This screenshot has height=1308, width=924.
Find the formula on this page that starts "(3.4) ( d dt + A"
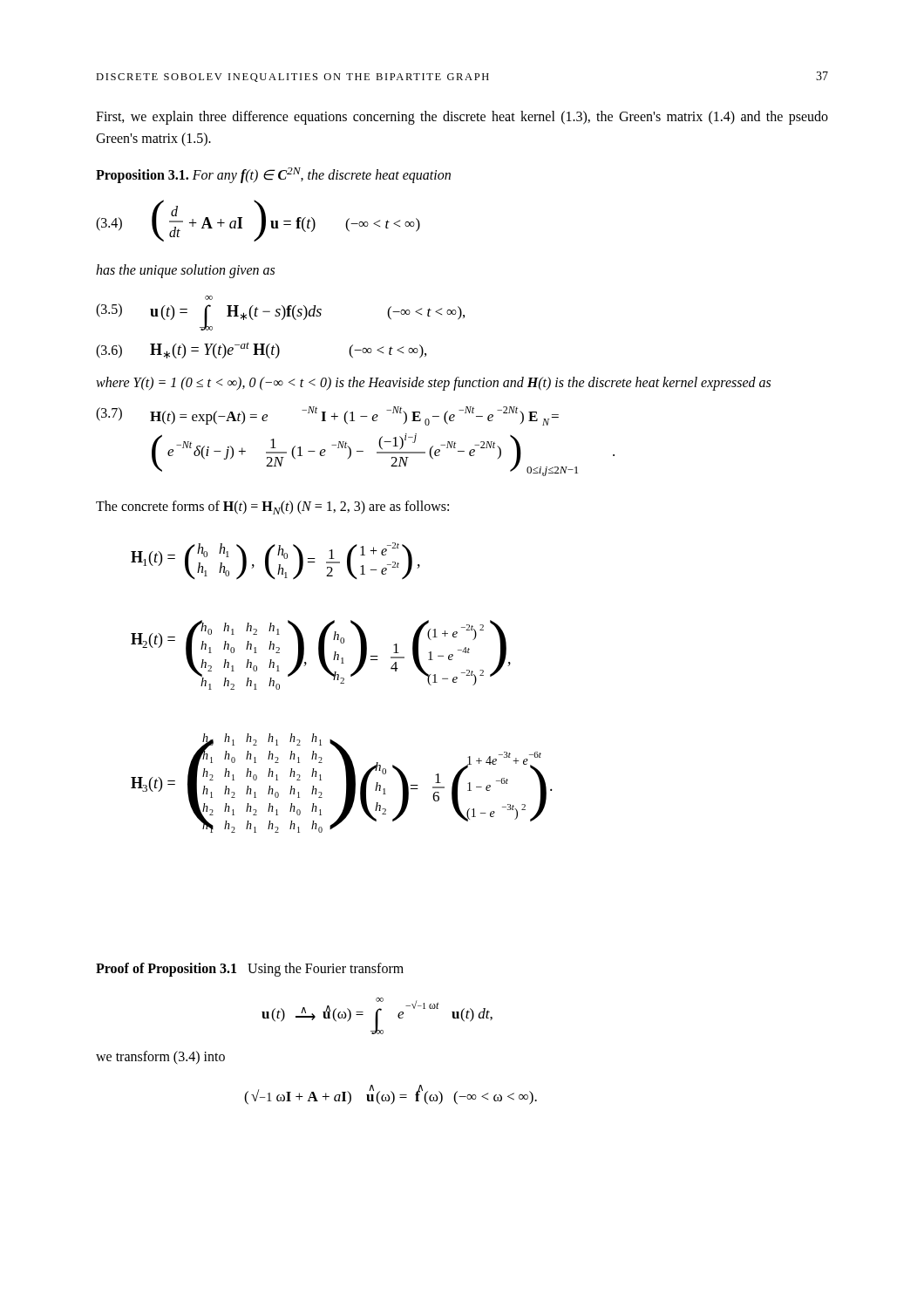click(271, 223)
